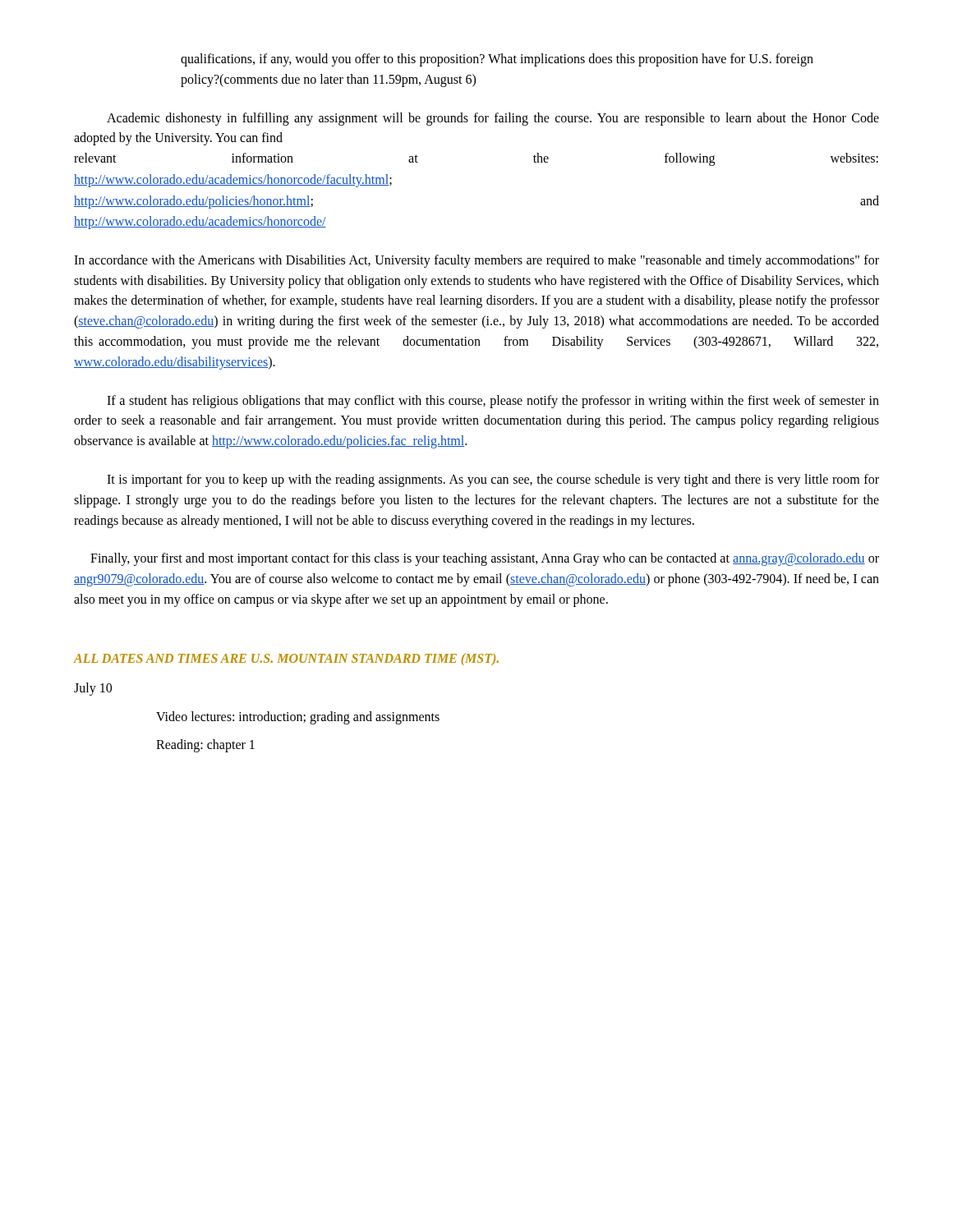Locate the text block that reads "If a student has religious obligations that"
953x1232 pixels.
[x=476, y=420]
